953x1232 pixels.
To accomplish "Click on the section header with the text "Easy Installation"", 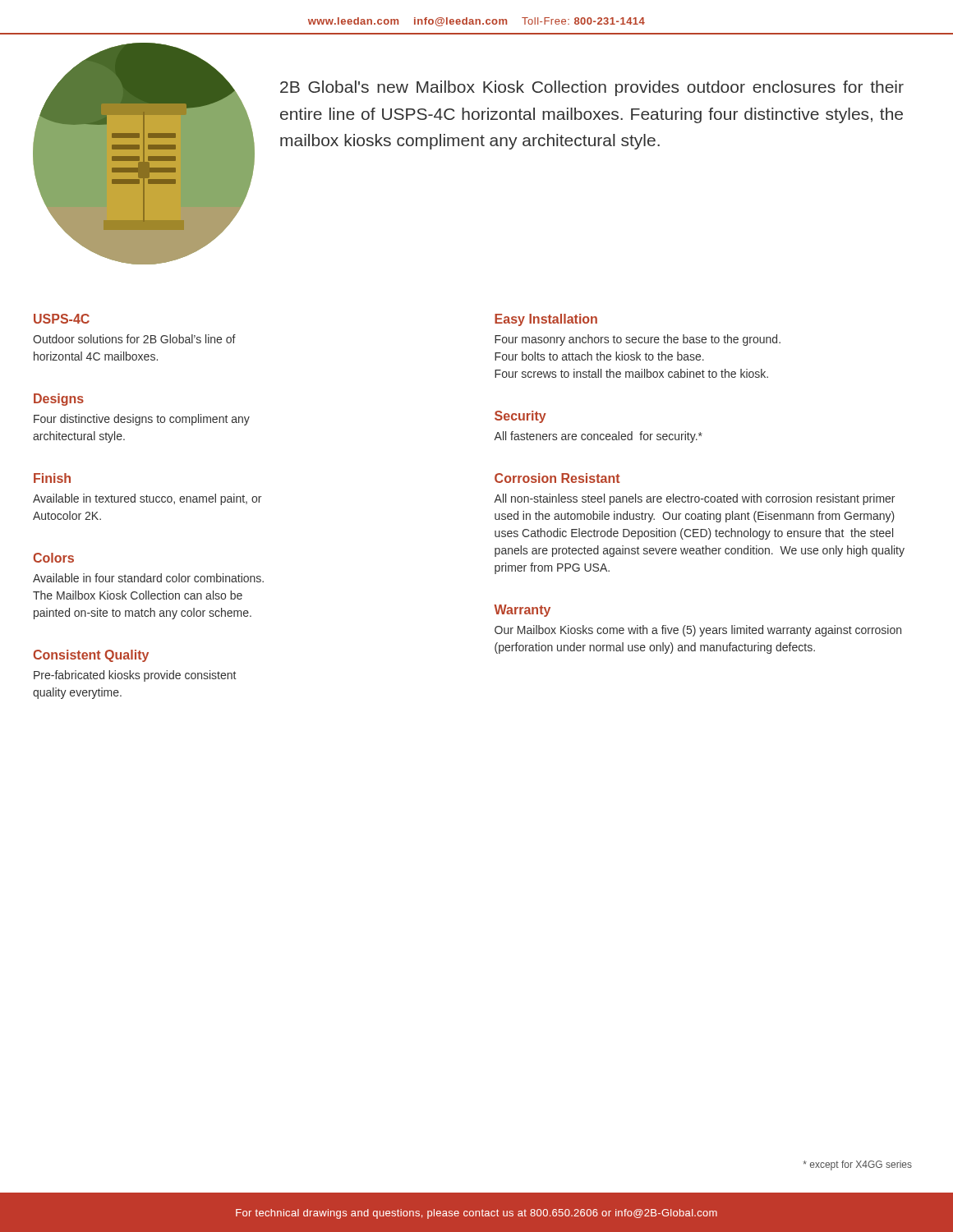I will tap(546, 319).
